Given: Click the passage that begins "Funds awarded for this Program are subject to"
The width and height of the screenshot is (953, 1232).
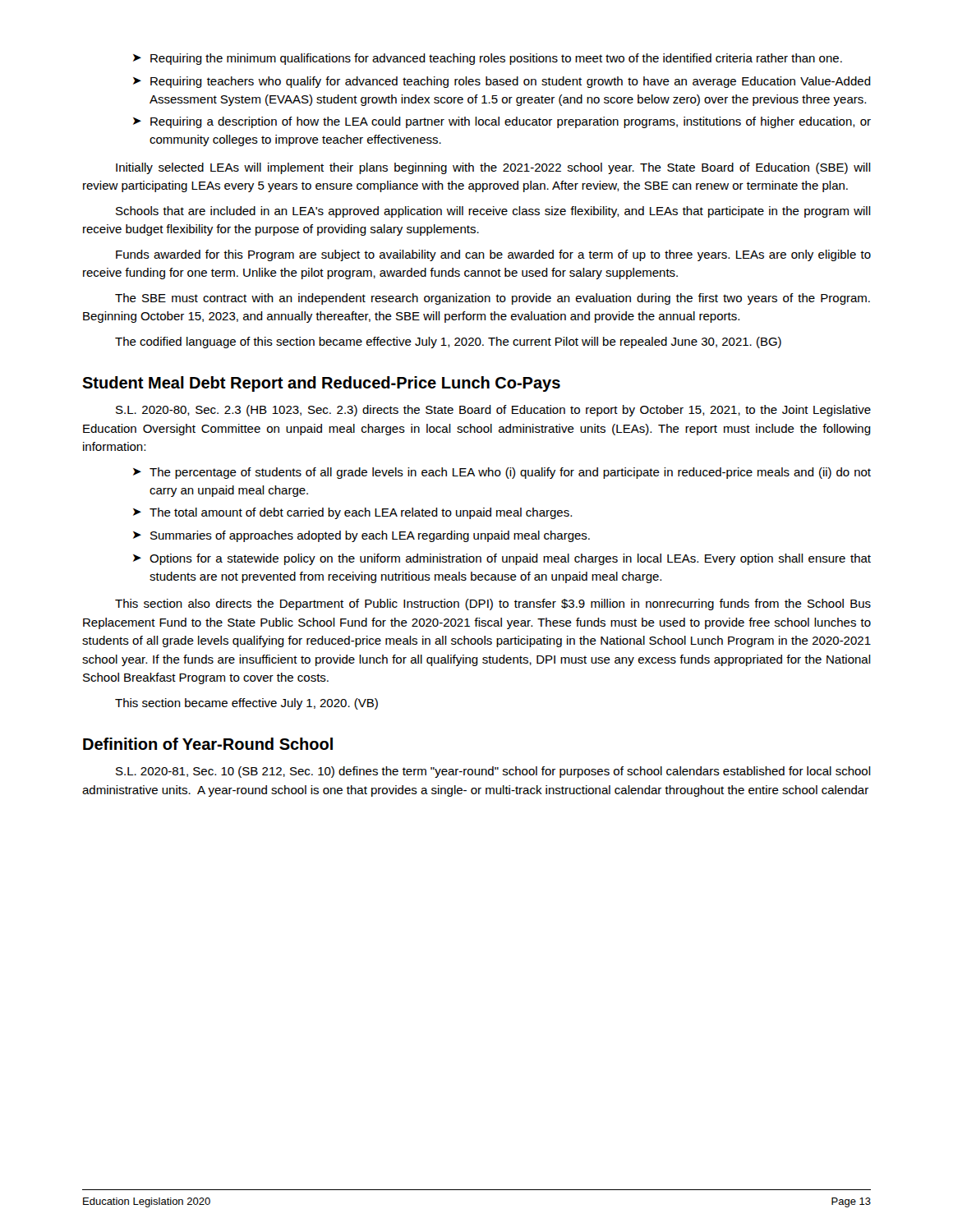Looking at the screenshot, I should pos(476,263).
